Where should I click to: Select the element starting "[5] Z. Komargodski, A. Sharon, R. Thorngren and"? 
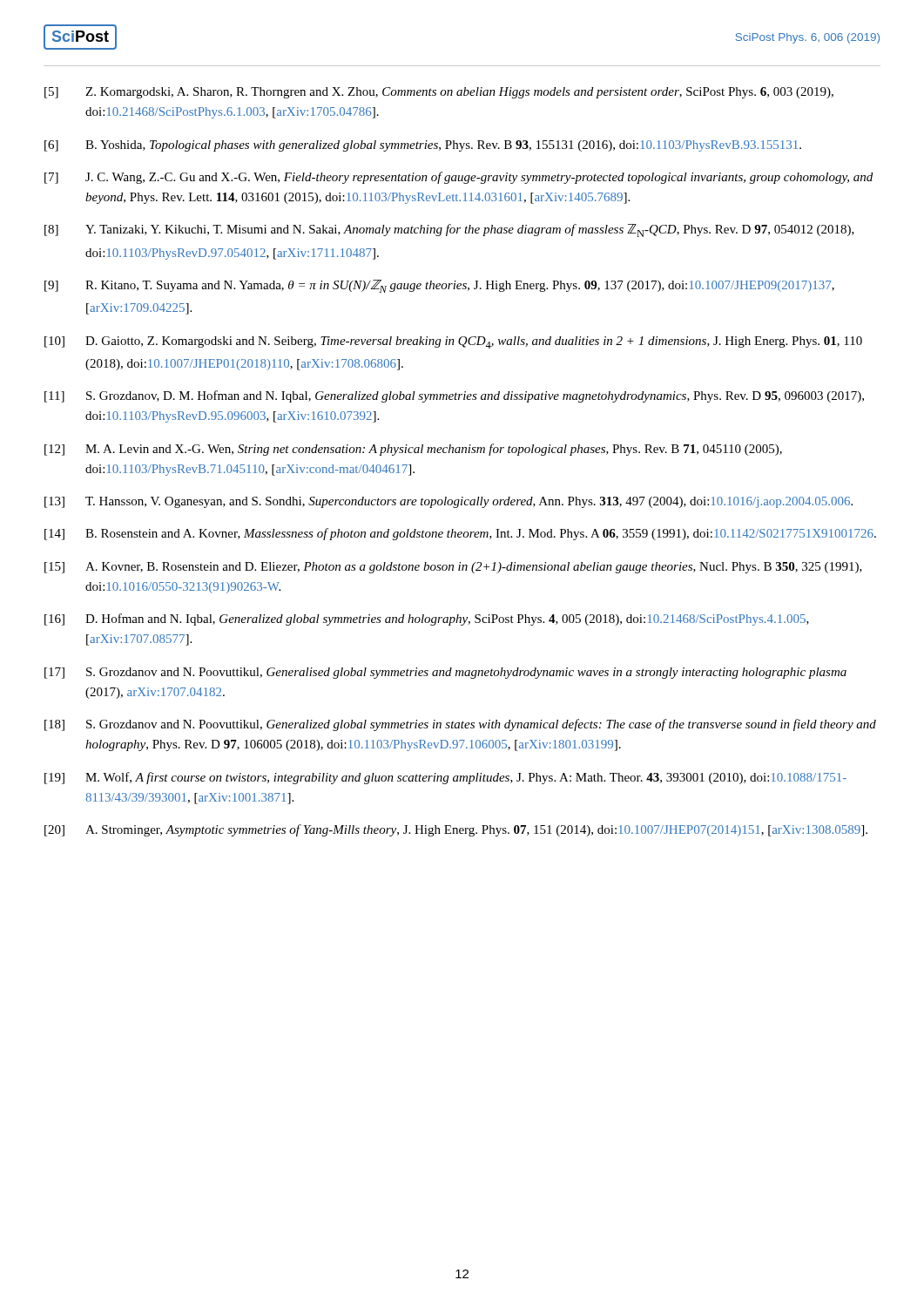tap(462, 102)
